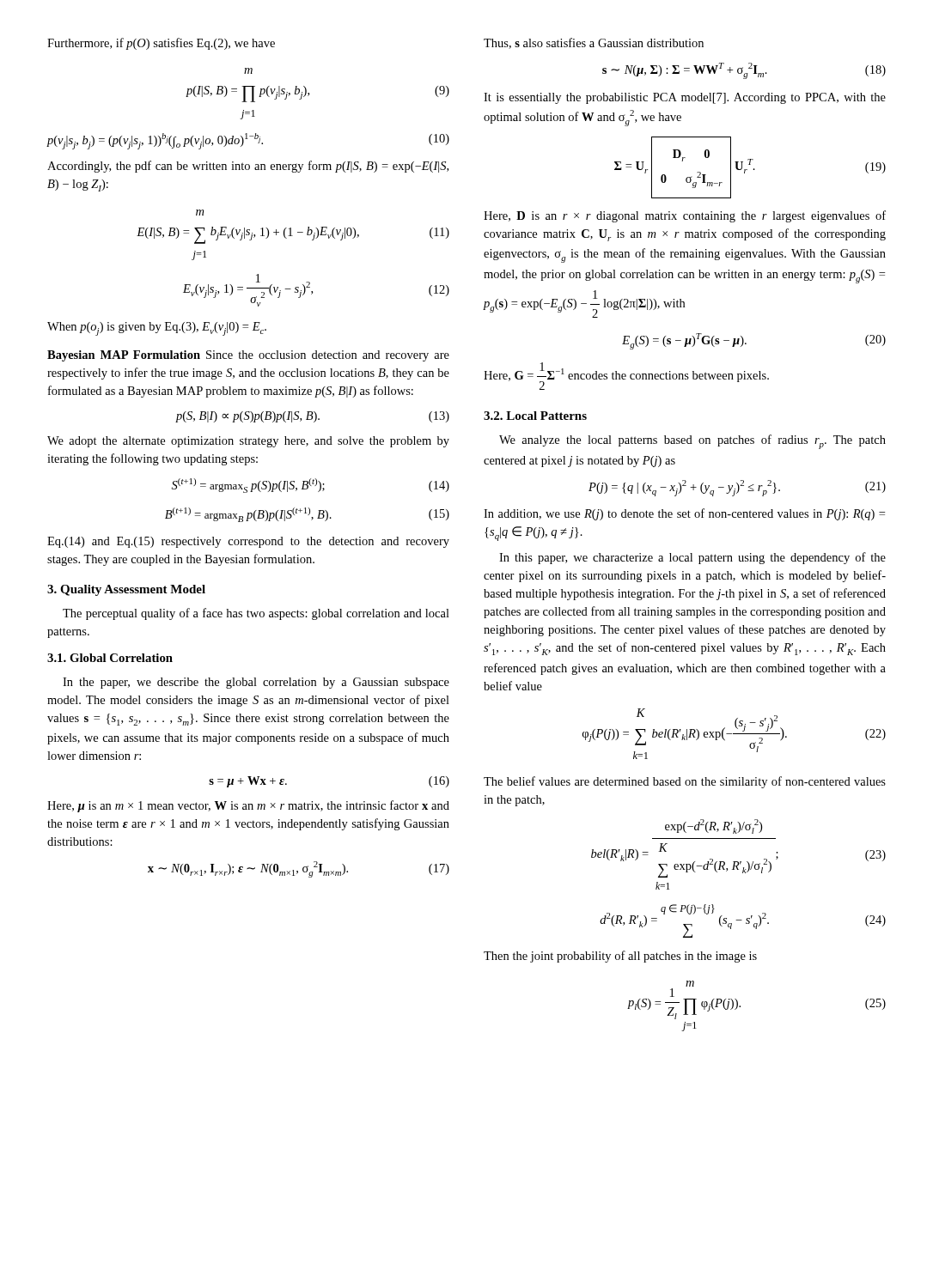
Task: Find the passage starting "We analyze the local patterns based on patches"
Action: click(x=685, y=450)
